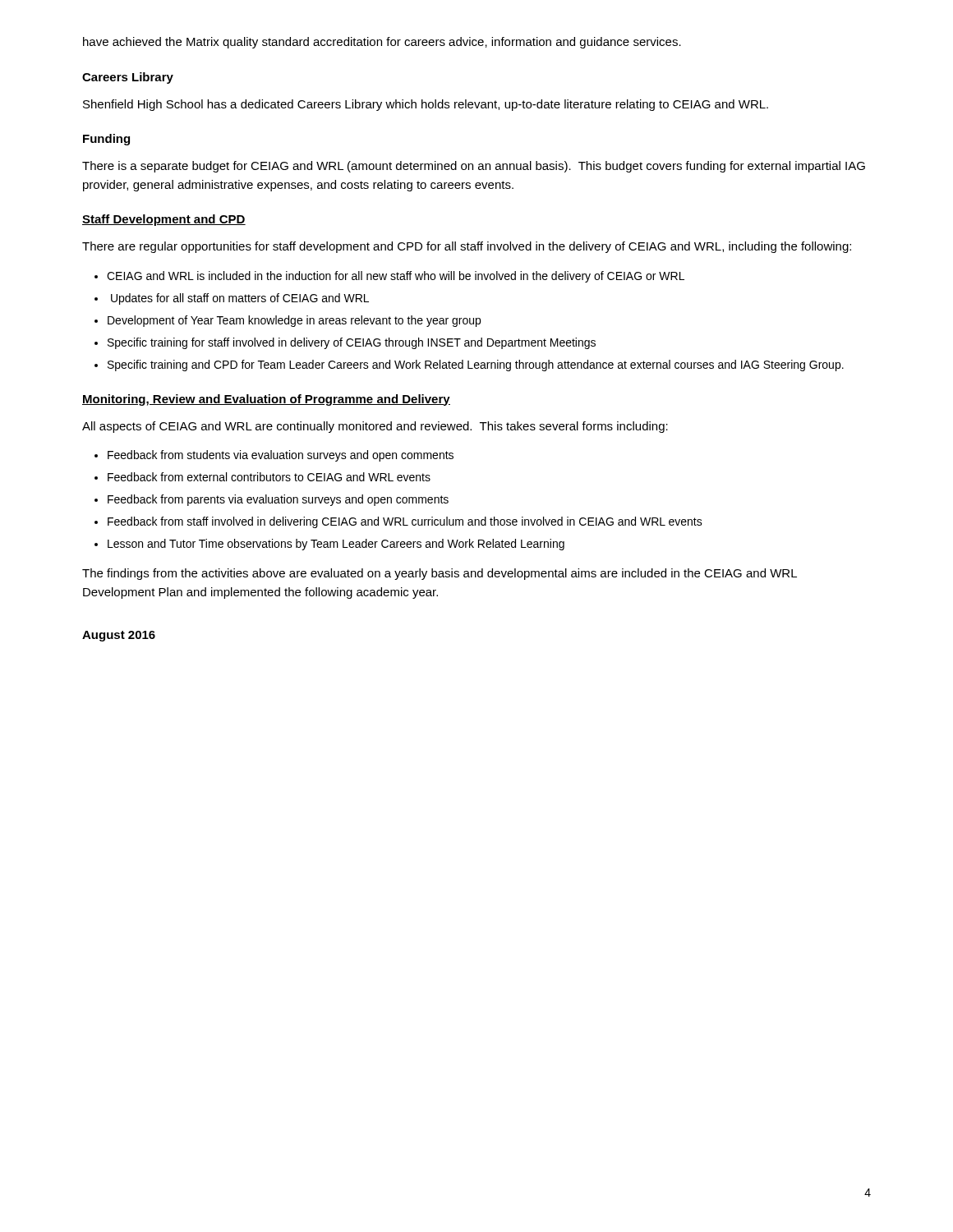Find the block on this page that starts "Shenfield High School has a dedicated Careers Library"

click(x=426, y=103)
